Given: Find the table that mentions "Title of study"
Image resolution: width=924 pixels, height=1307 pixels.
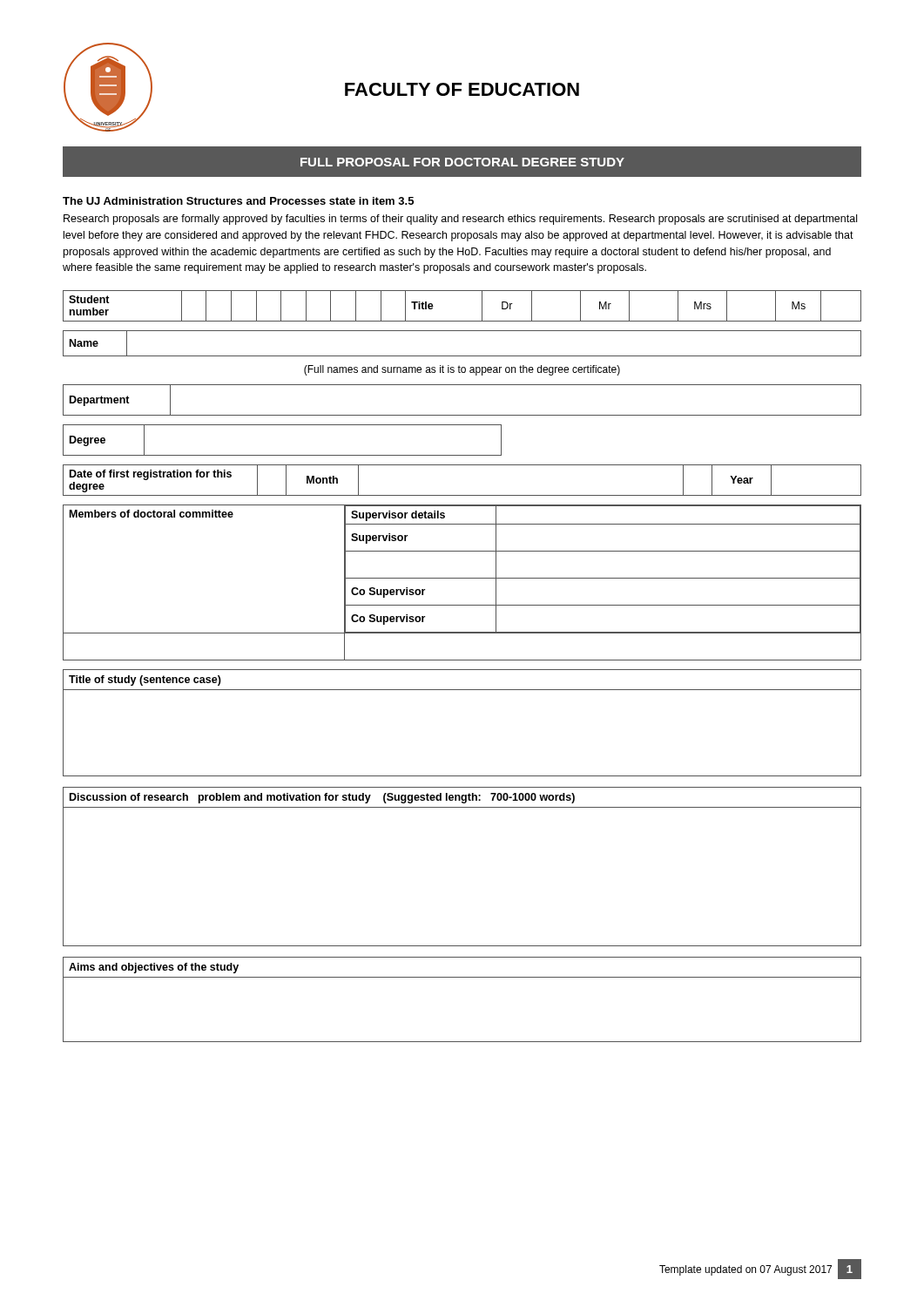Looking at the screenshot, I should coord(462,723).
